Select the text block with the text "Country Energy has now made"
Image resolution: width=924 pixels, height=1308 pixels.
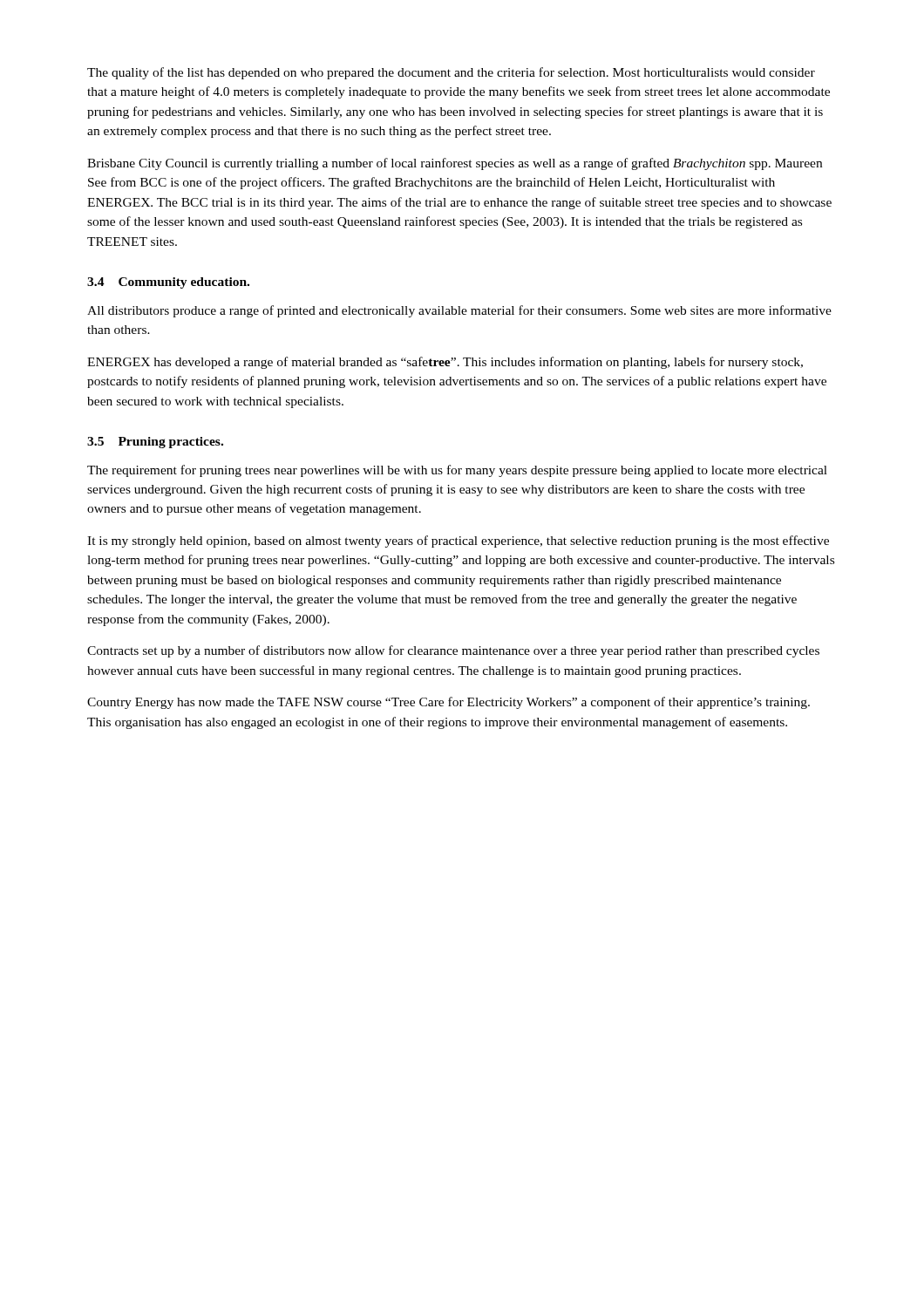[x=449, y=711]
